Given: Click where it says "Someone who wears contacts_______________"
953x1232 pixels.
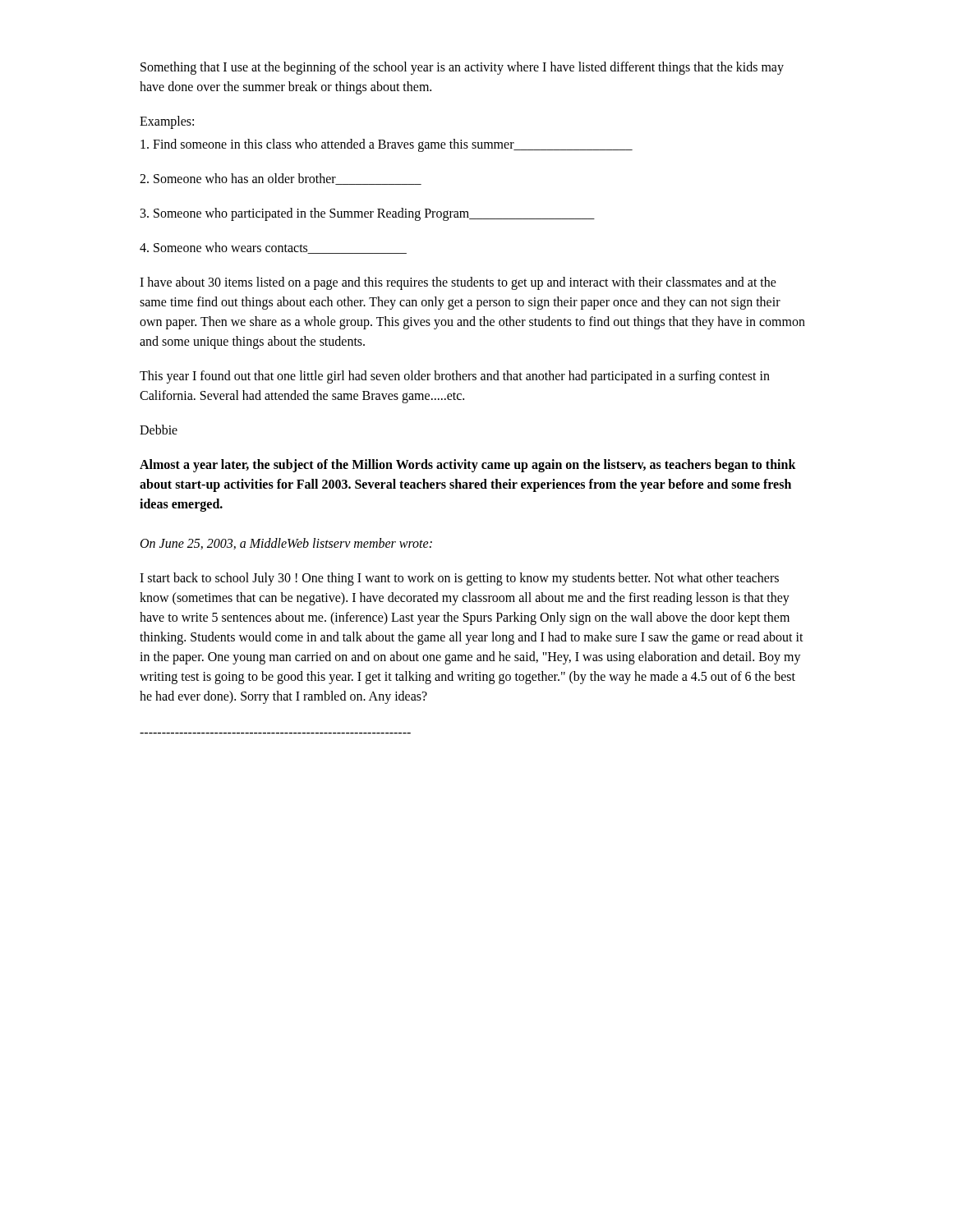Looking at the screenshot, I should [x=273, y=248].
